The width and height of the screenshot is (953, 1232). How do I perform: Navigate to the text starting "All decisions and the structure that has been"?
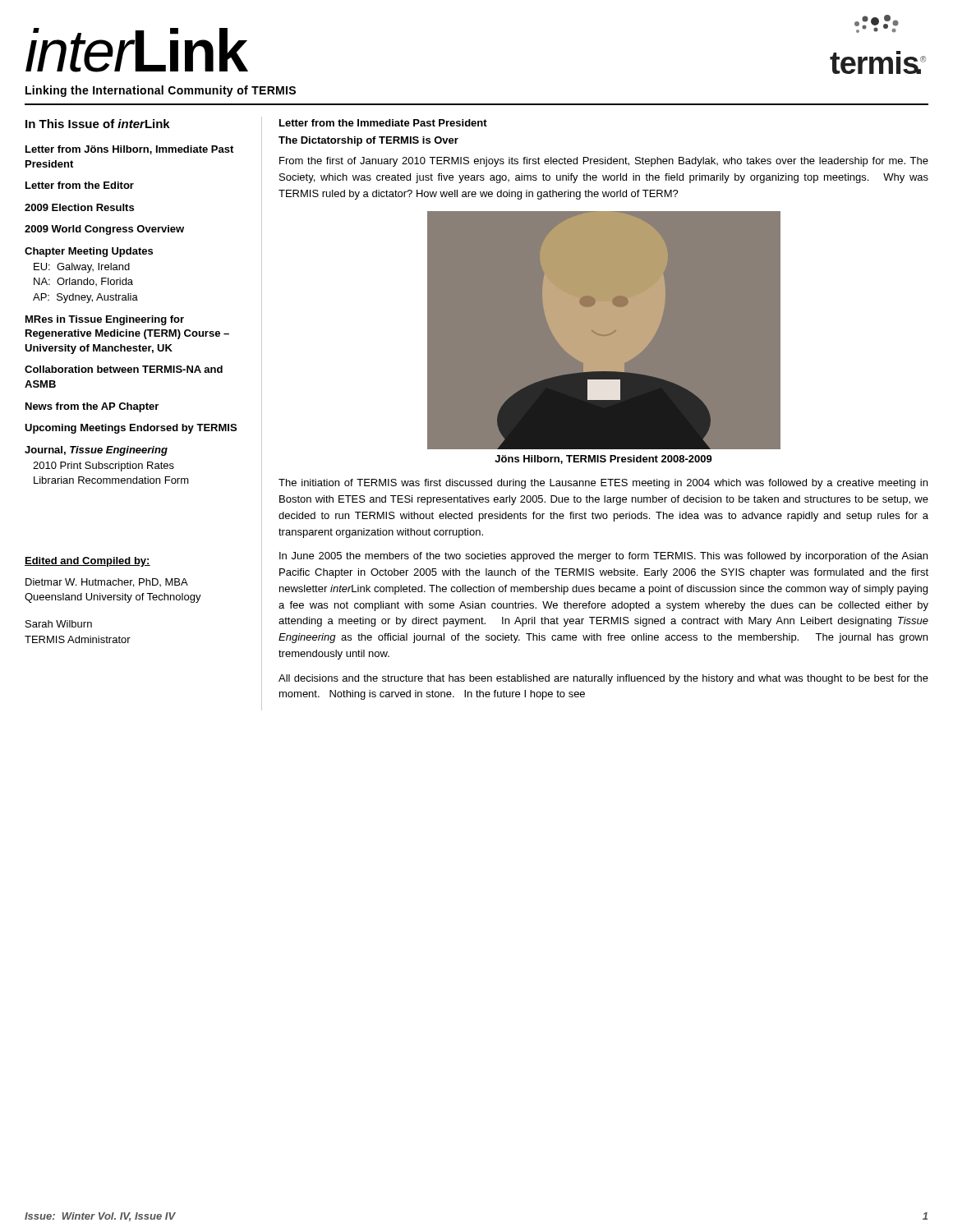tap(603, 686)
